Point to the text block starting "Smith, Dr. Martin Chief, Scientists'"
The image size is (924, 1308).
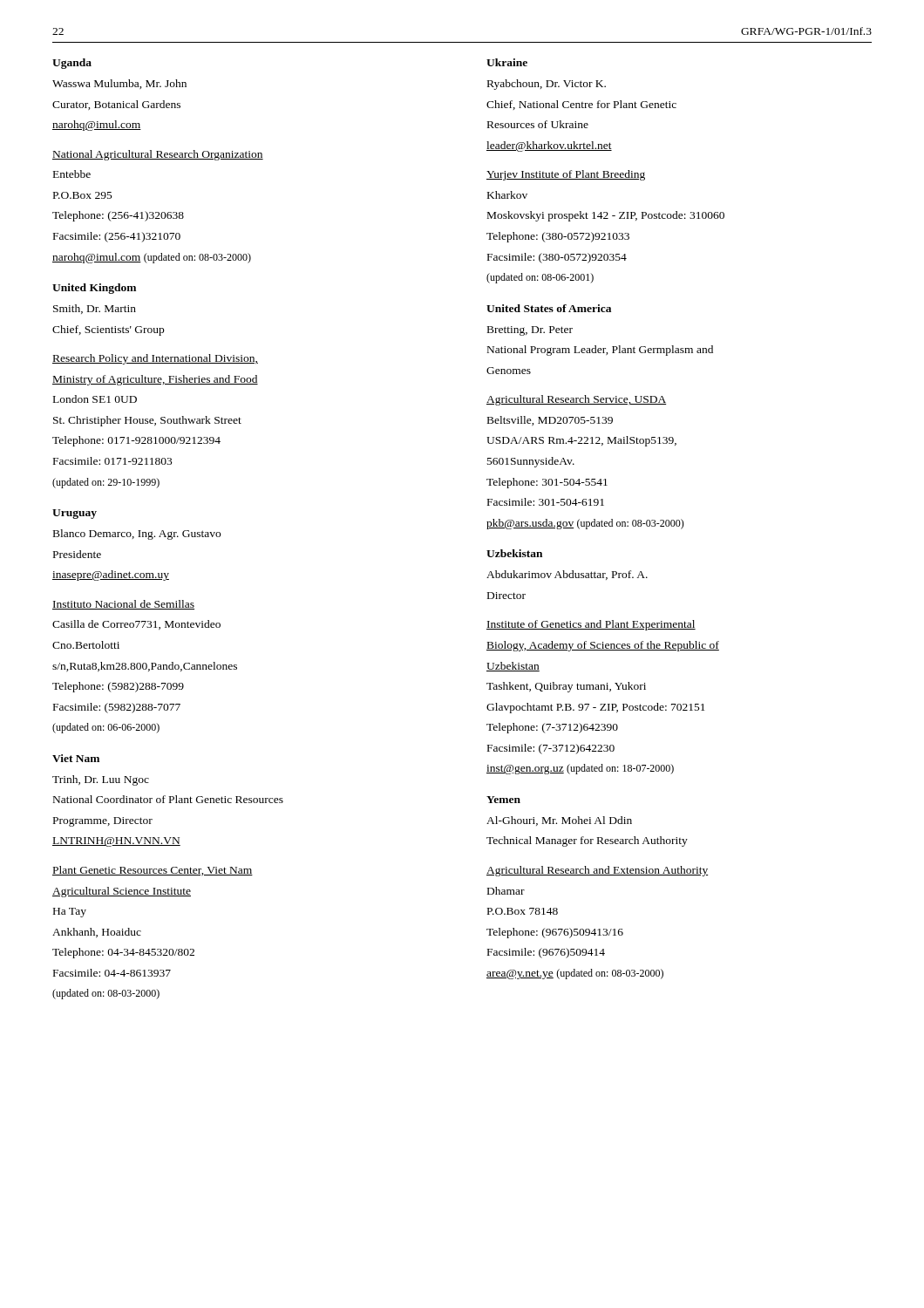tap(95, 309)
